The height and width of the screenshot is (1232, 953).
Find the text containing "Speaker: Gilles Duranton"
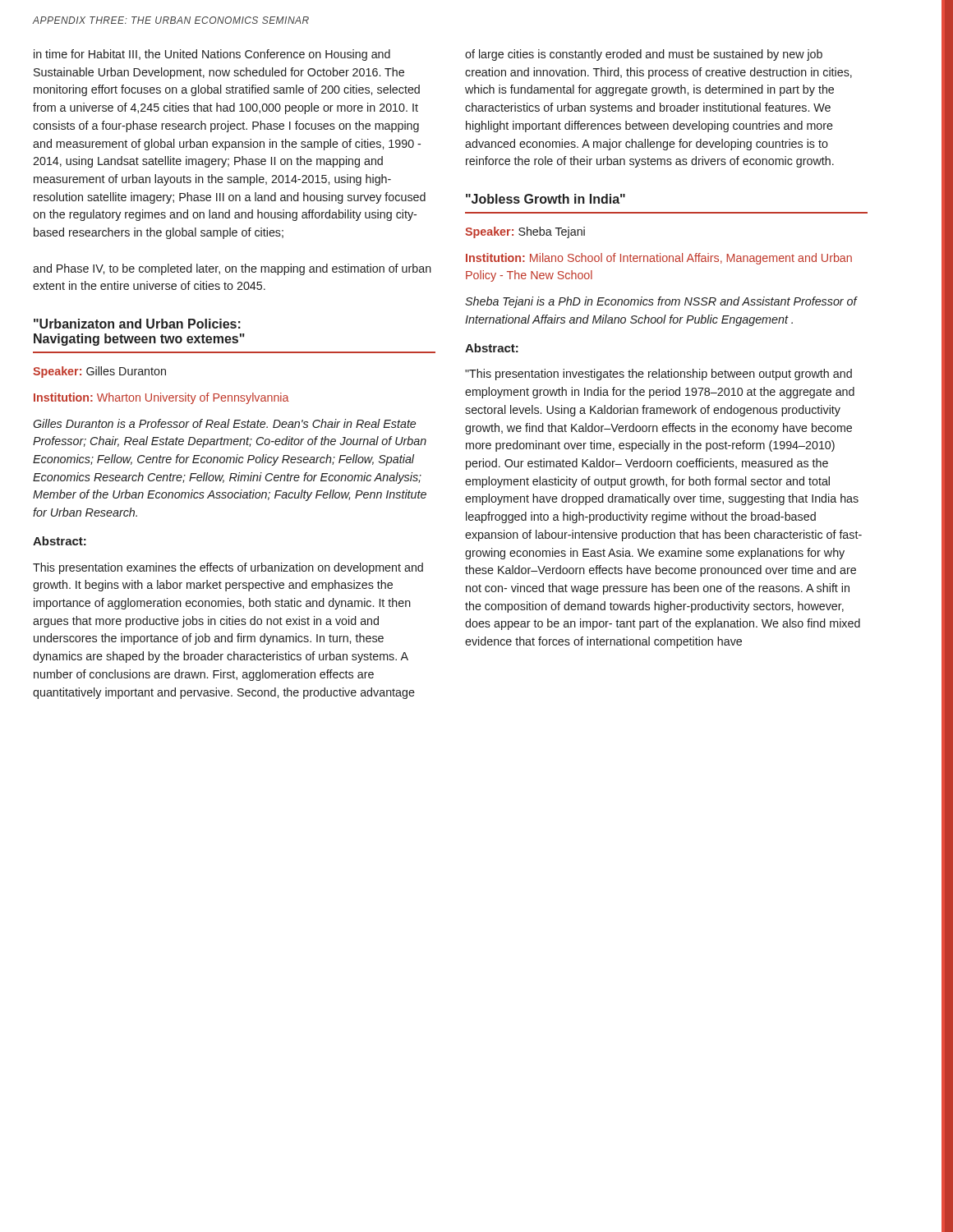tap(100, 371)
